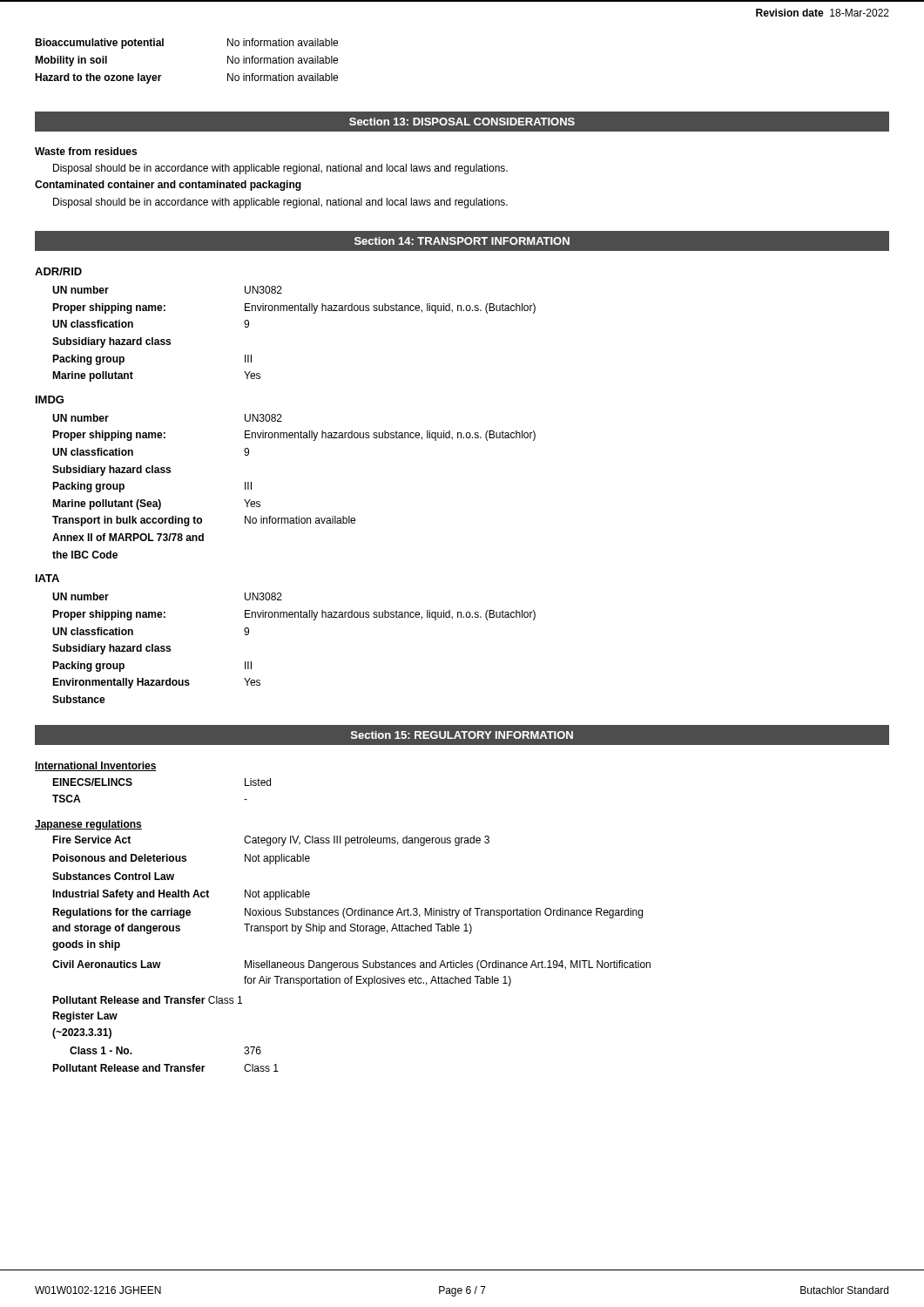Select the element starting "Bioaccumulative potential No"
This screenshot has width=924, height=1307.
coord(104,43)
